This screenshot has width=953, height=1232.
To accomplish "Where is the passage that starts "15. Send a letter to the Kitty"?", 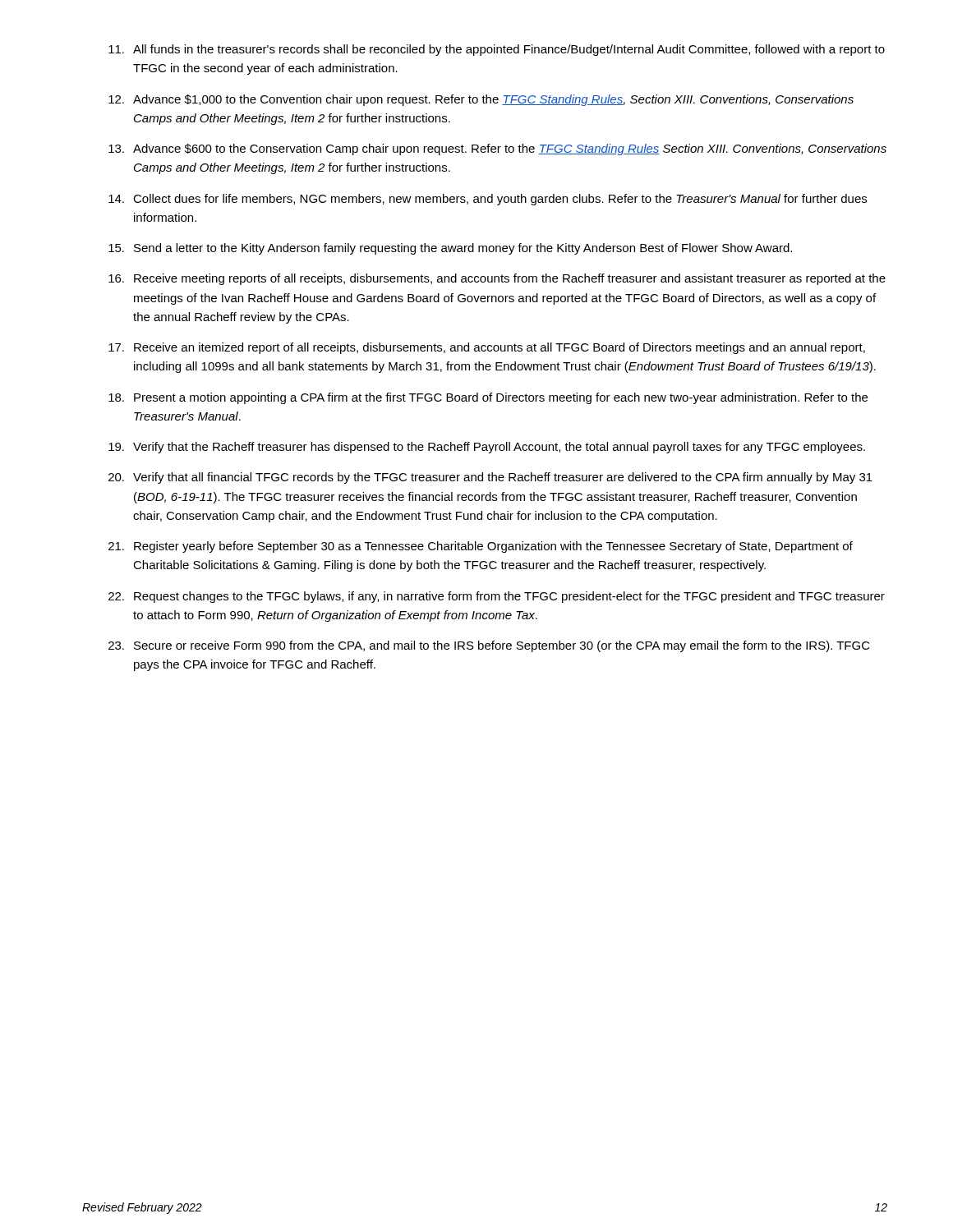I will (485, 248).
